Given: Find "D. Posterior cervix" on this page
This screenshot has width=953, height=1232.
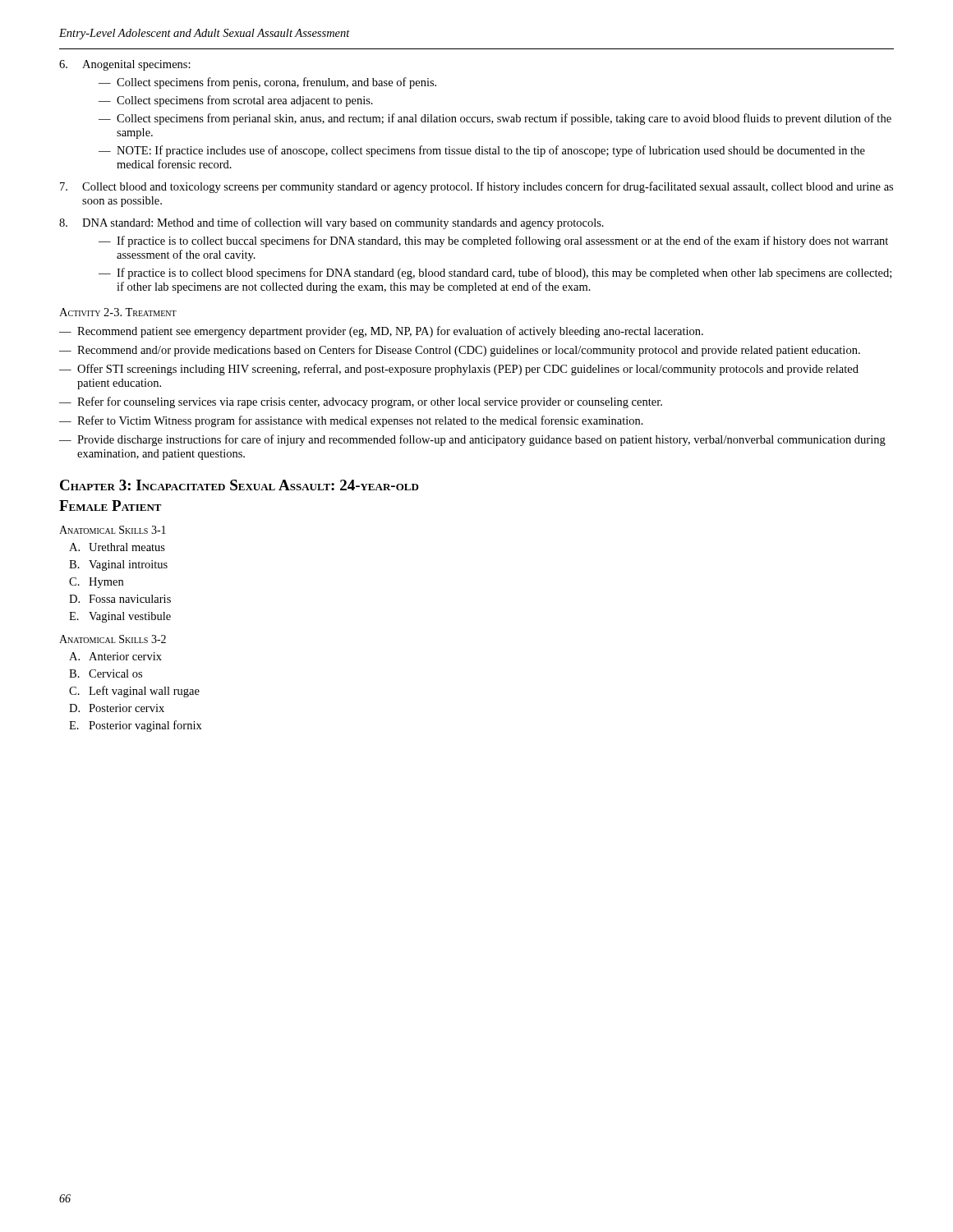Looking at the screenshot, I should tap(117, 708).
